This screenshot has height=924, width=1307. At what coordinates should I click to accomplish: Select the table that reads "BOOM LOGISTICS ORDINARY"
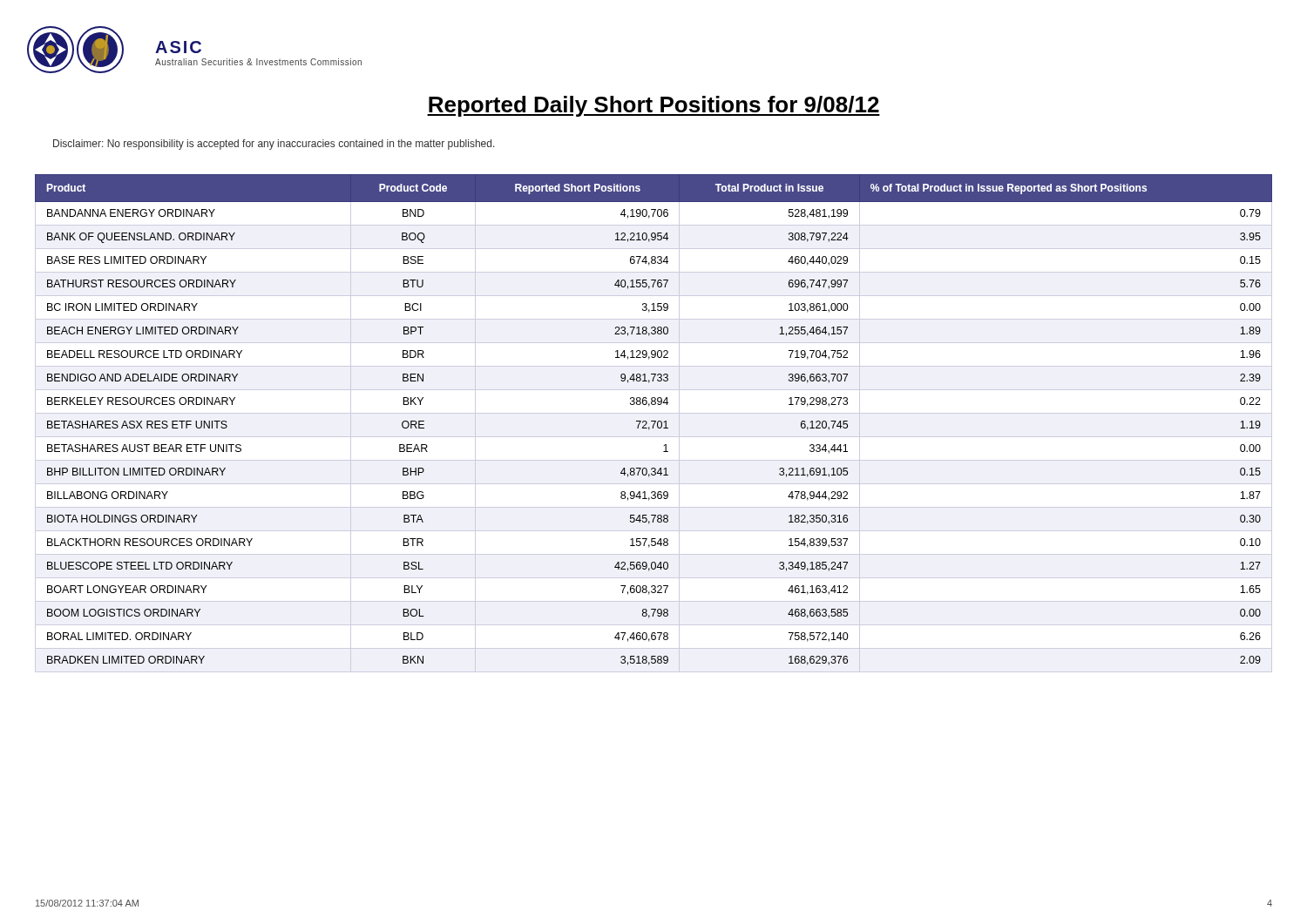pos(654,423)
